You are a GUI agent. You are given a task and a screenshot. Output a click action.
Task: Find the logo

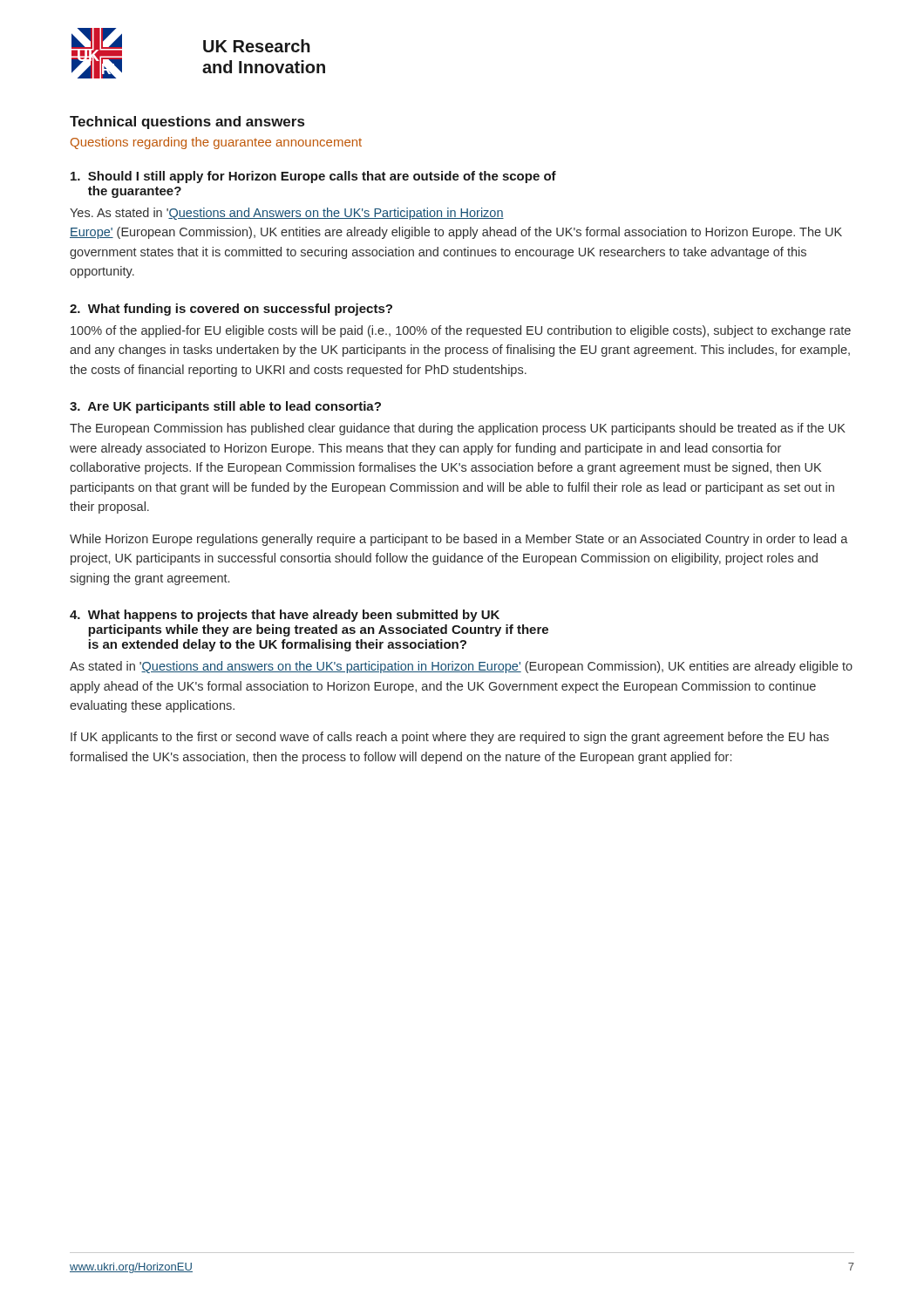pyautogui.click(x=198, y=57)
